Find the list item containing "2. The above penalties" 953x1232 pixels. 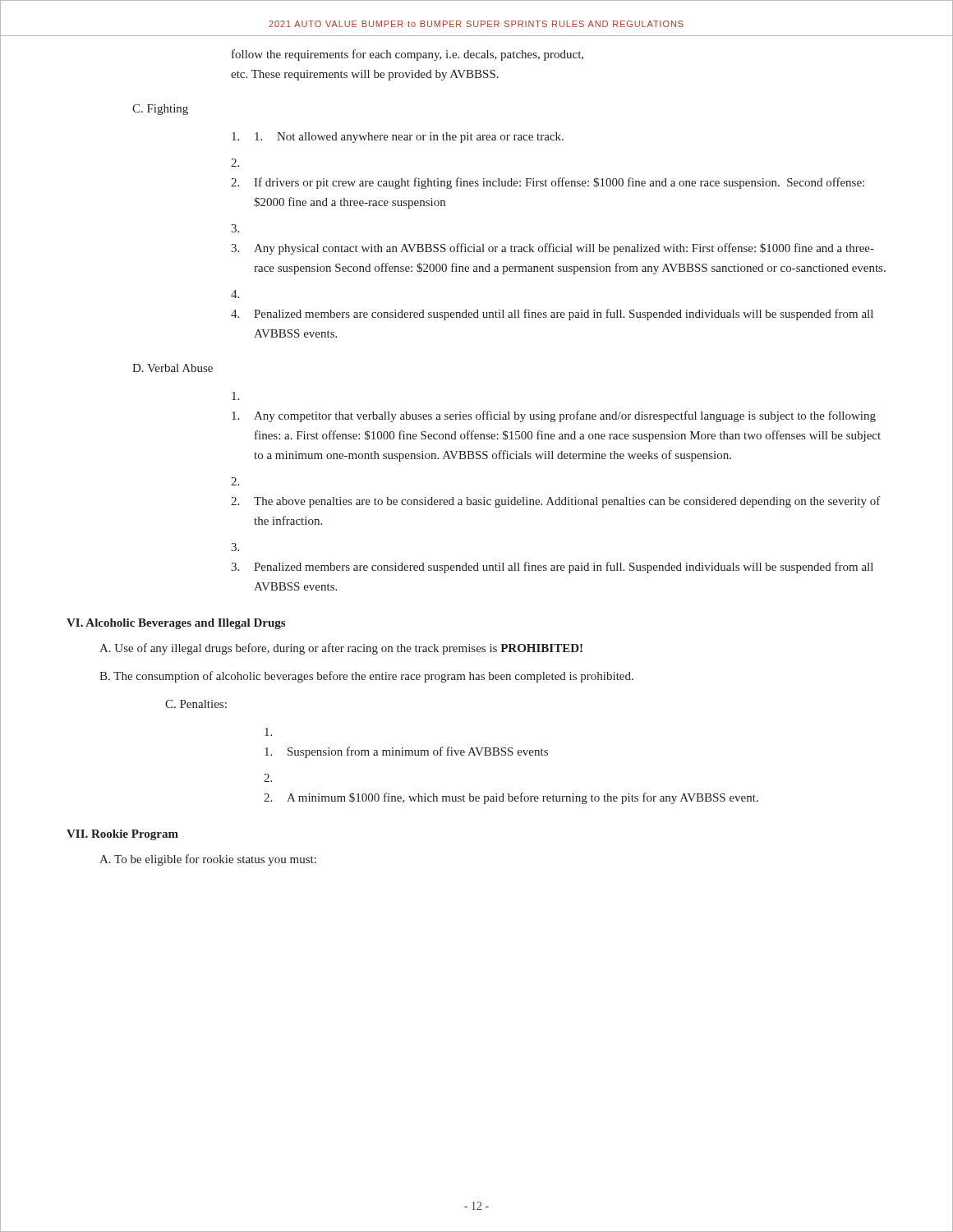[559, 511]
